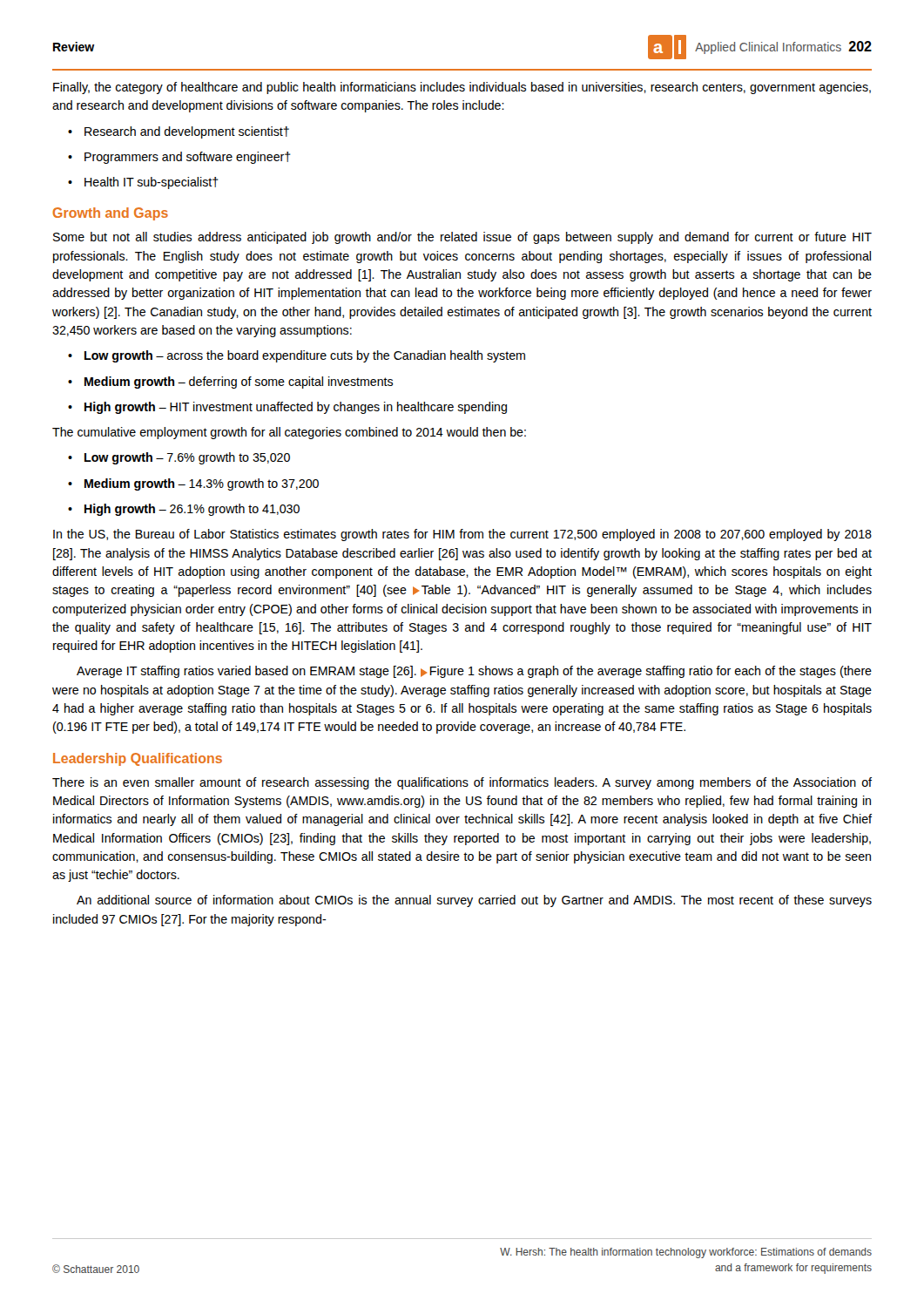Screen dimensions: 1307x924
Task: Navigate to the block starting "Low growth – 7.6% growth to"
Action: coord(179,458)
